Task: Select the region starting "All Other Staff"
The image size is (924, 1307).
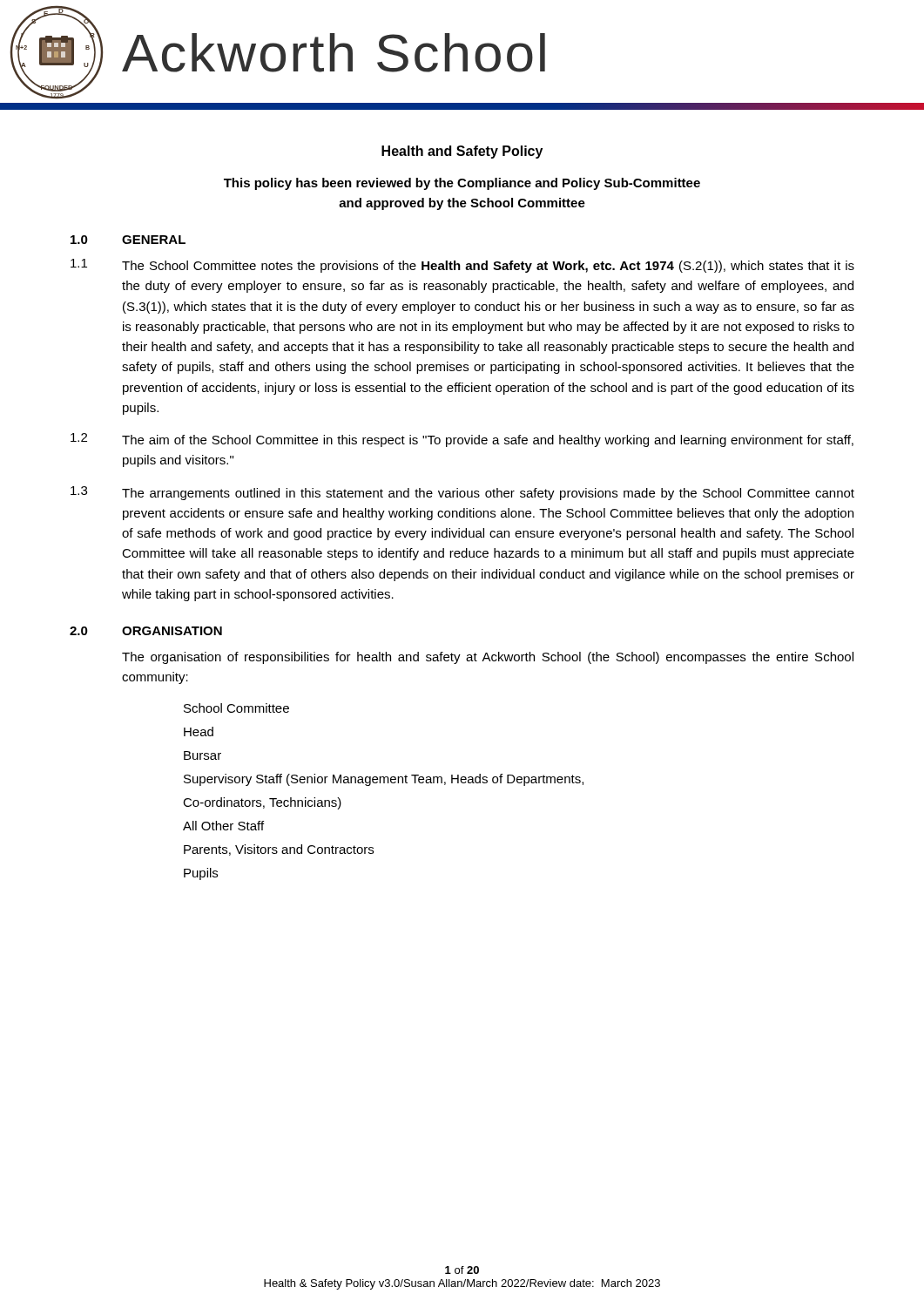Action: pyautogui.click(x=223, y=825)
